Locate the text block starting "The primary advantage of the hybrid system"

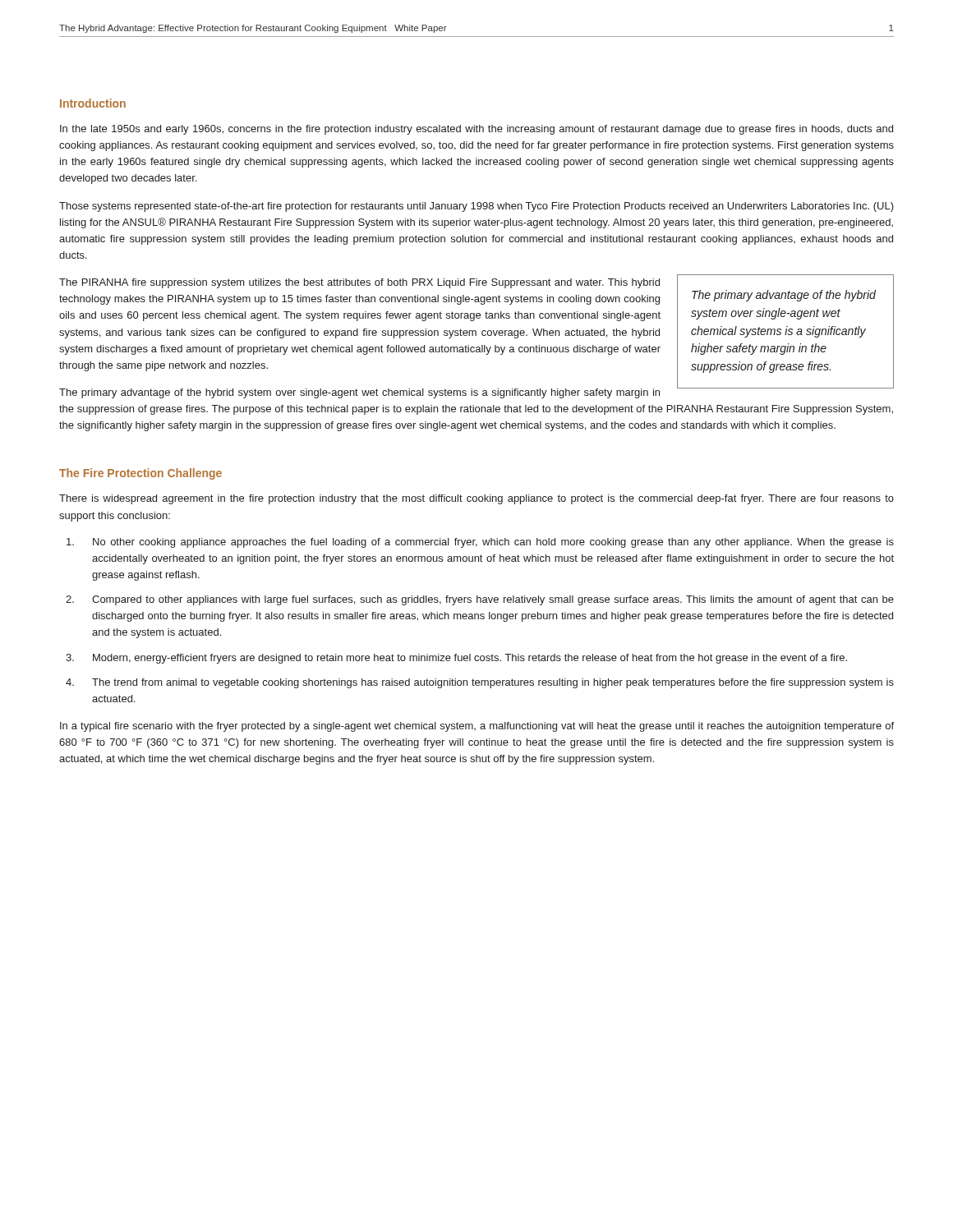(x=476, y=409)
